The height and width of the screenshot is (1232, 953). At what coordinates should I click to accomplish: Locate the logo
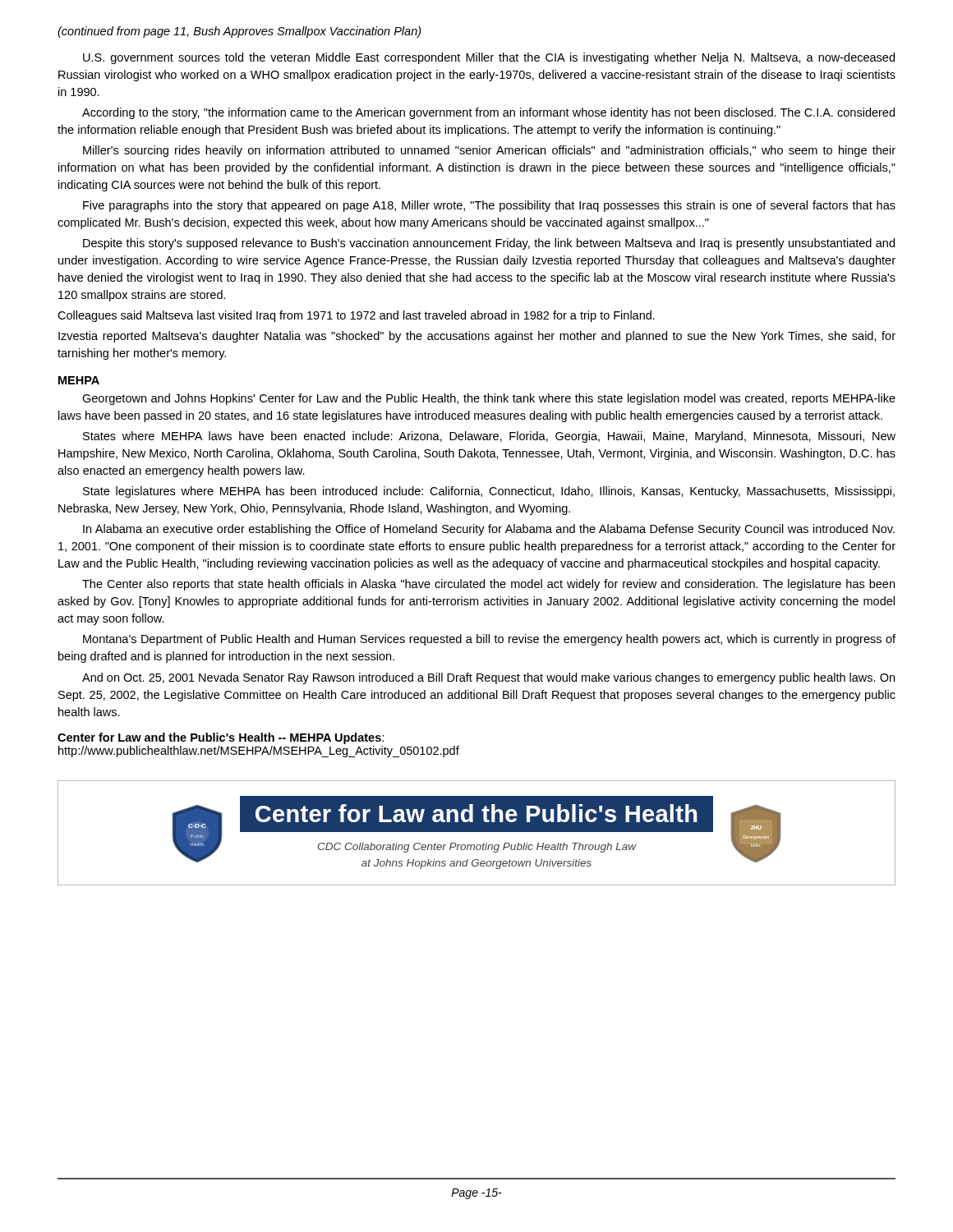coord(476,833)
